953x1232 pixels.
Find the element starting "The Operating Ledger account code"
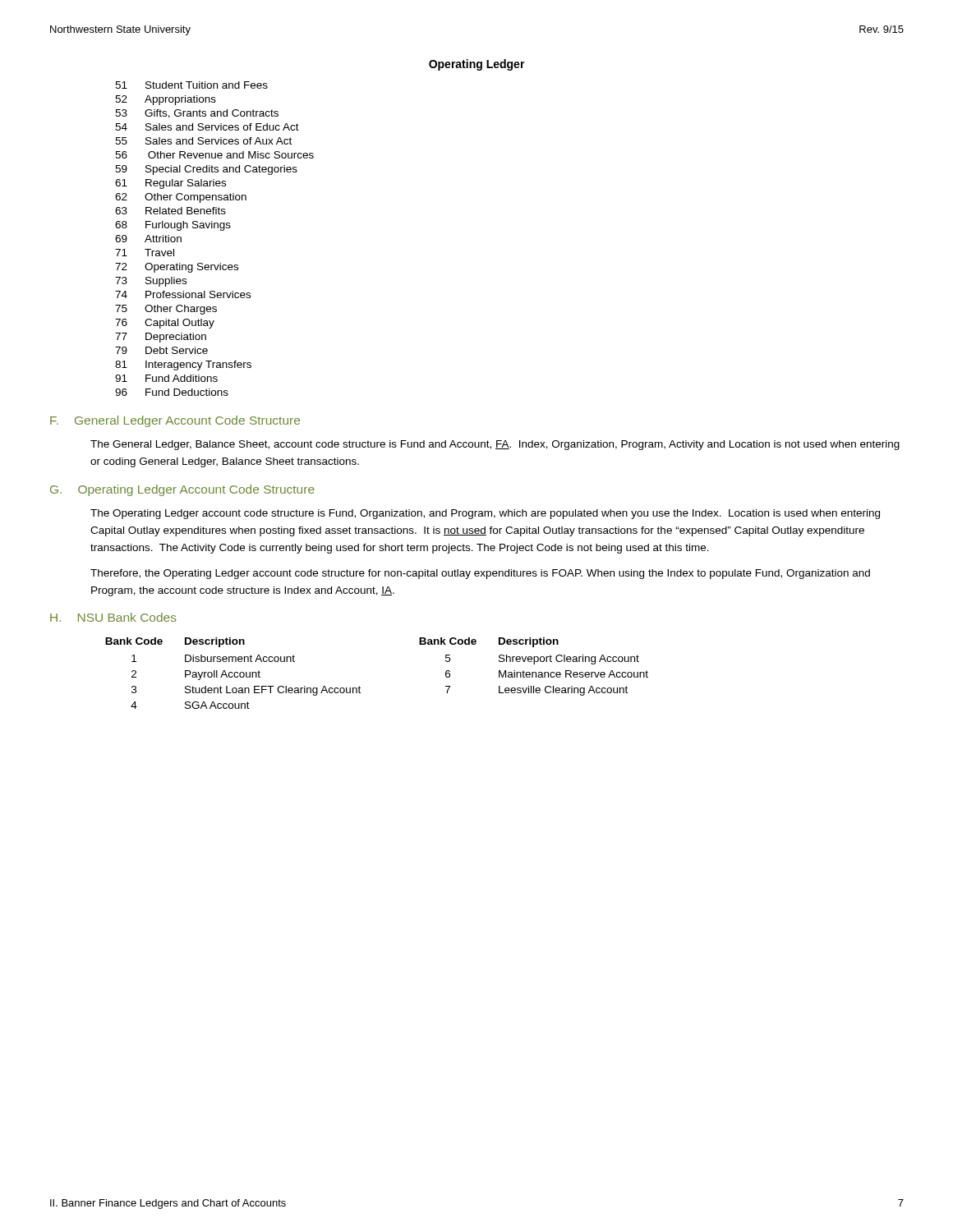click(486, 530)
